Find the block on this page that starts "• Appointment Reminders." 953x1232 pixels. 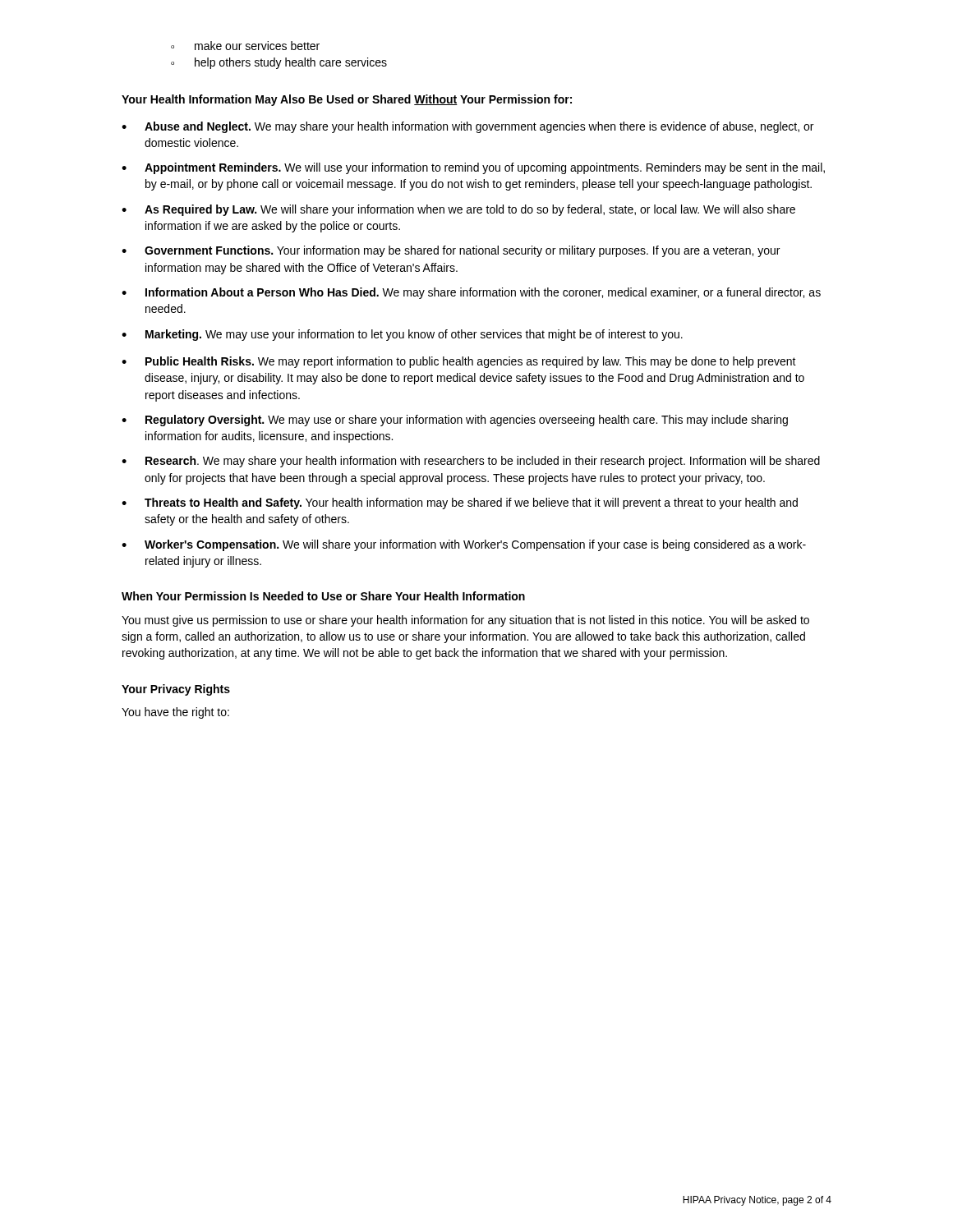tap(476, 176)
